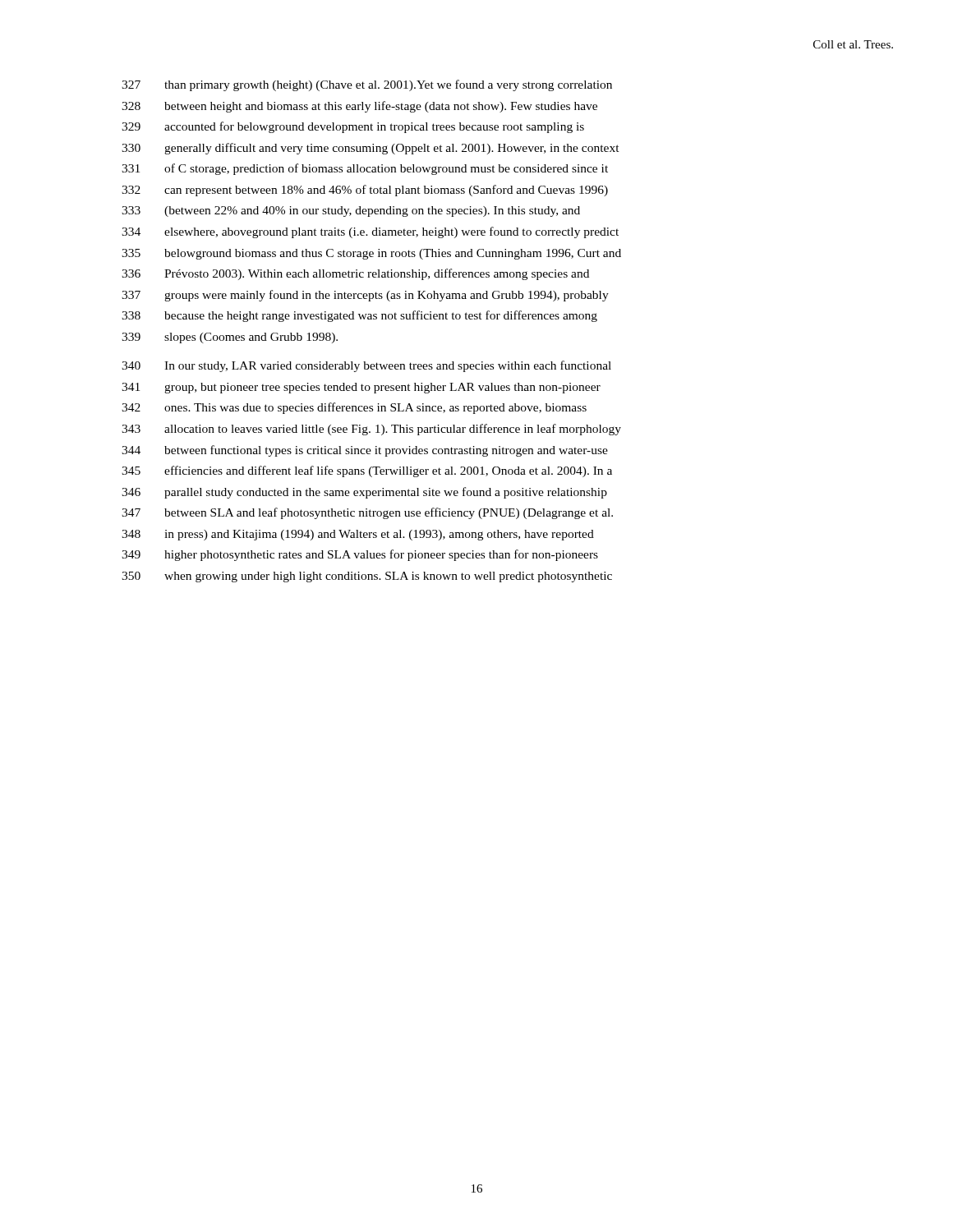Image resolution: width=953 pixels, height=1232 pixels.
Task: Find the element starting "329 accounted for belowground development in tropical"
Action: pos(496,126)
